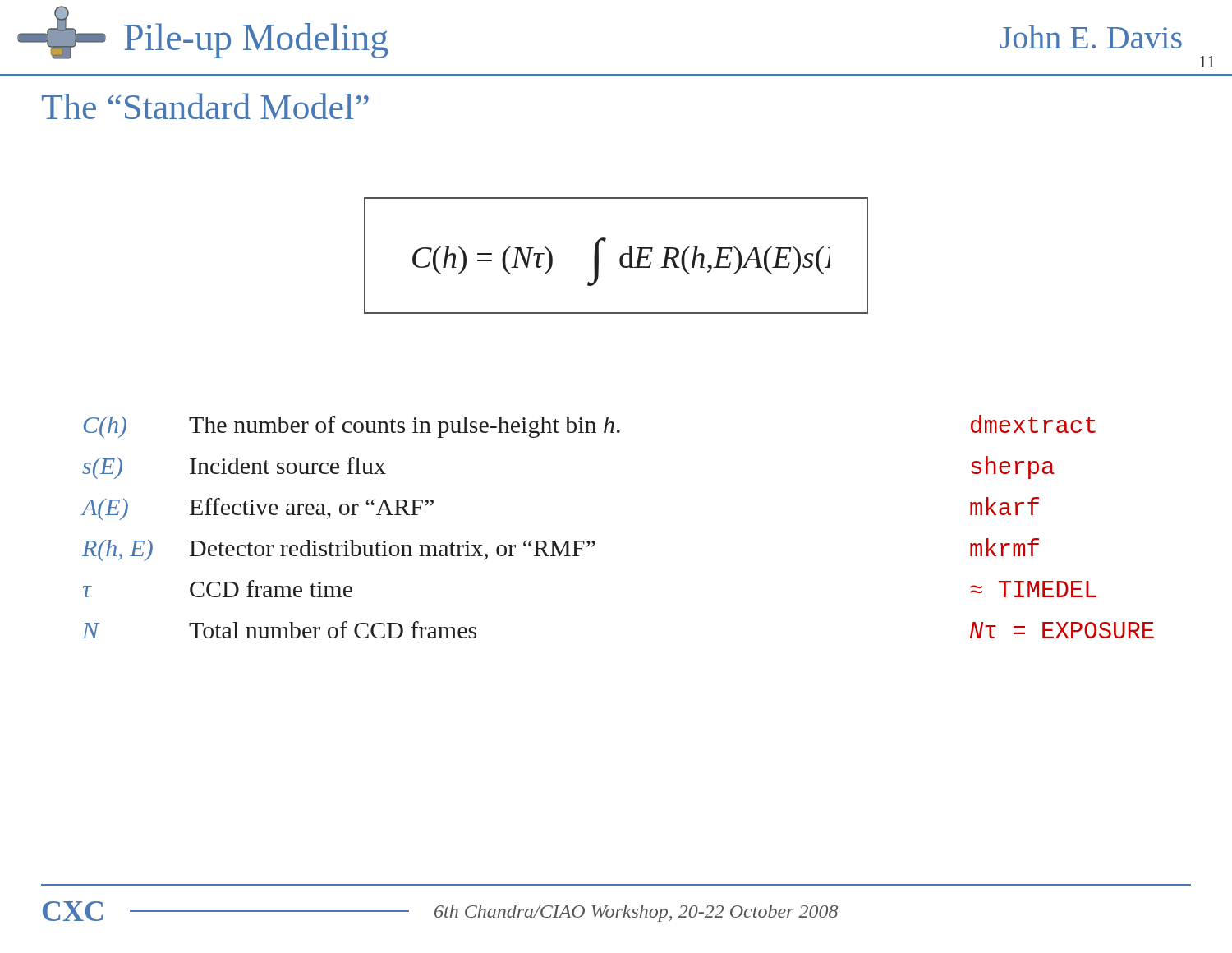
Task: Click on the list item containing "A(E) Effective area, or"
Action: click(x=113, y=507)
